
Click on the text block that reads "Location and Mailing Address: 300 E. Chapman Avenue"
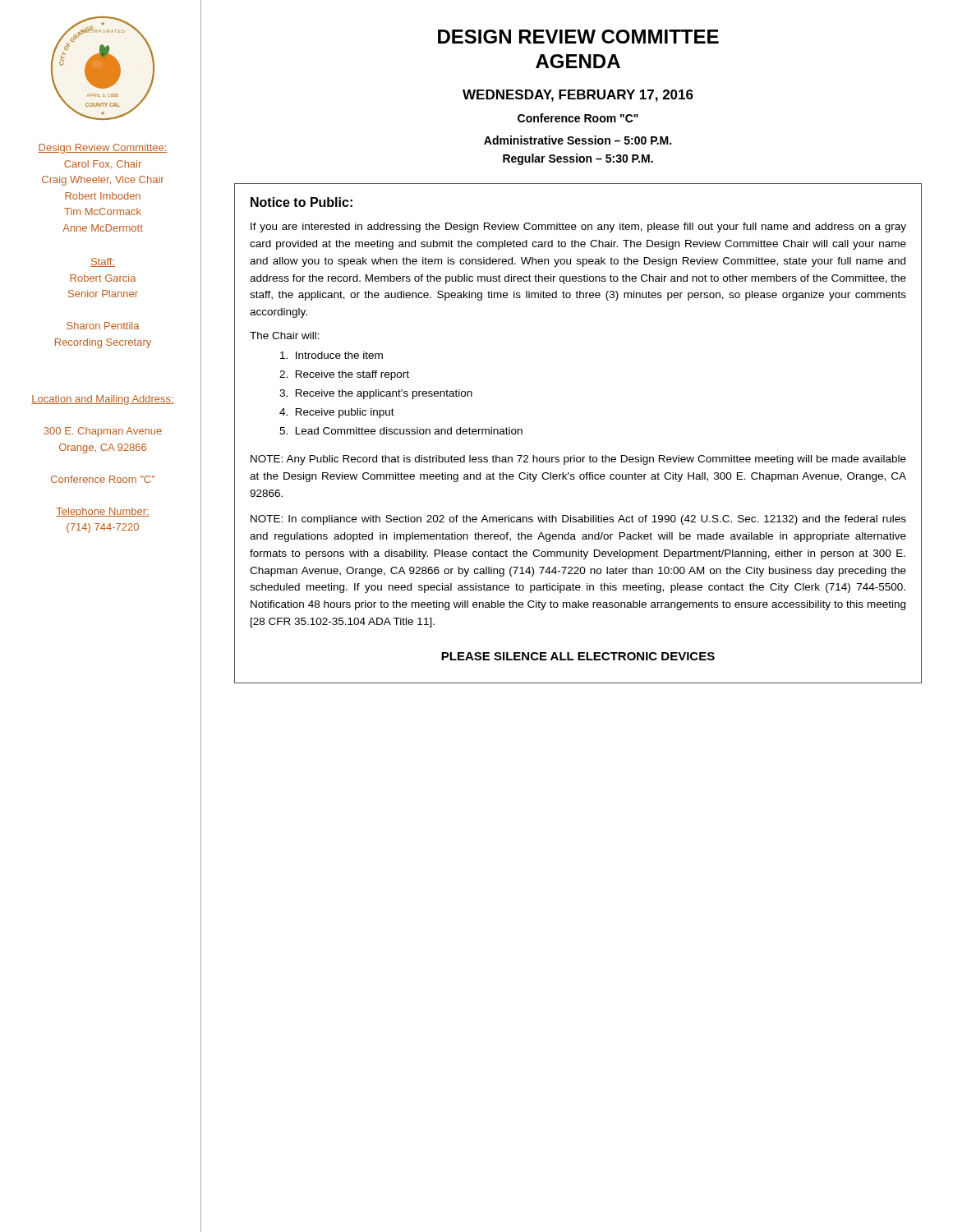103,400
